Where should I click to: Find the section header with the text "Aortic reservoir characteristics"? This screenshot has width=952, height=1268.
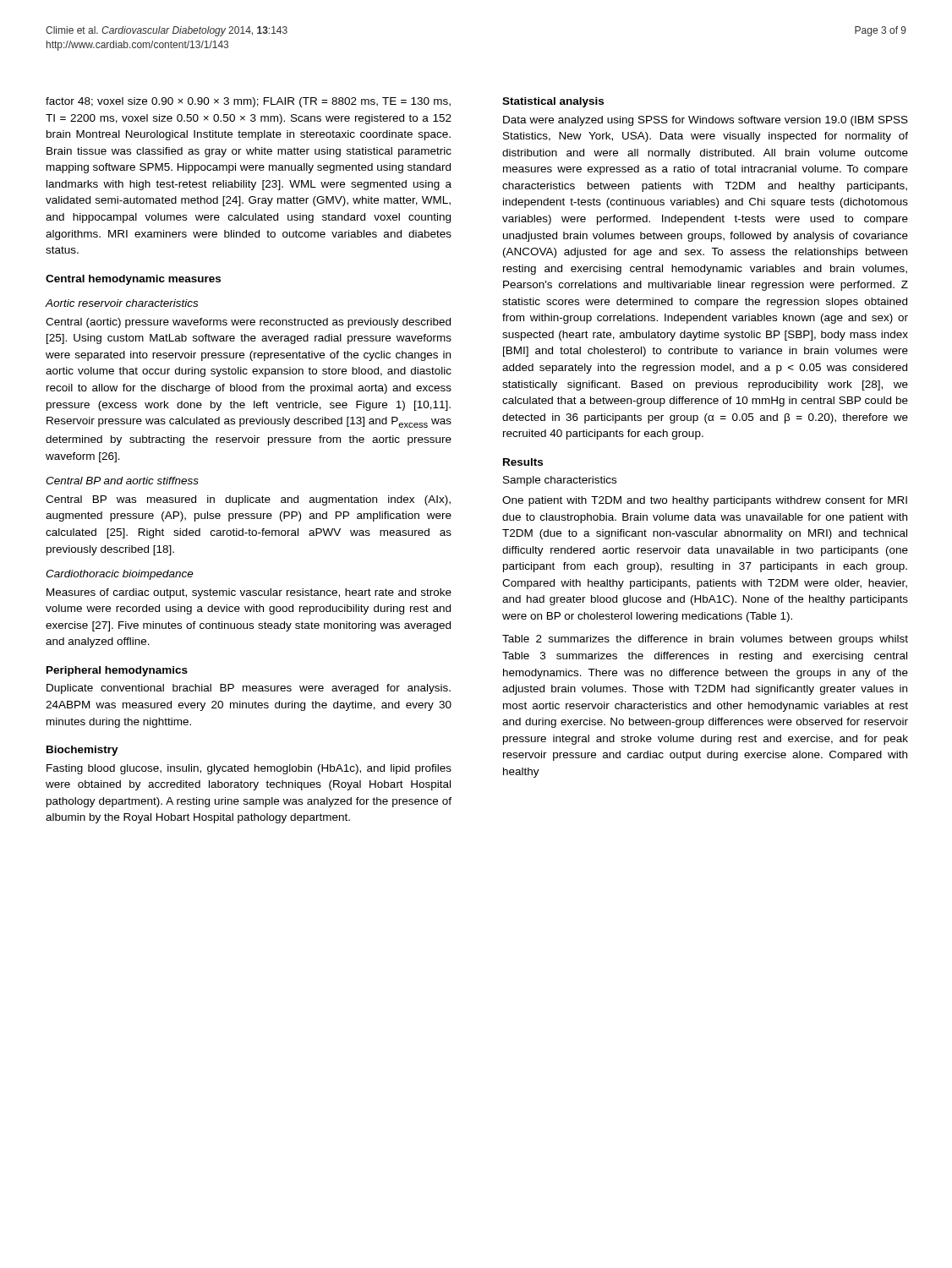122,303
